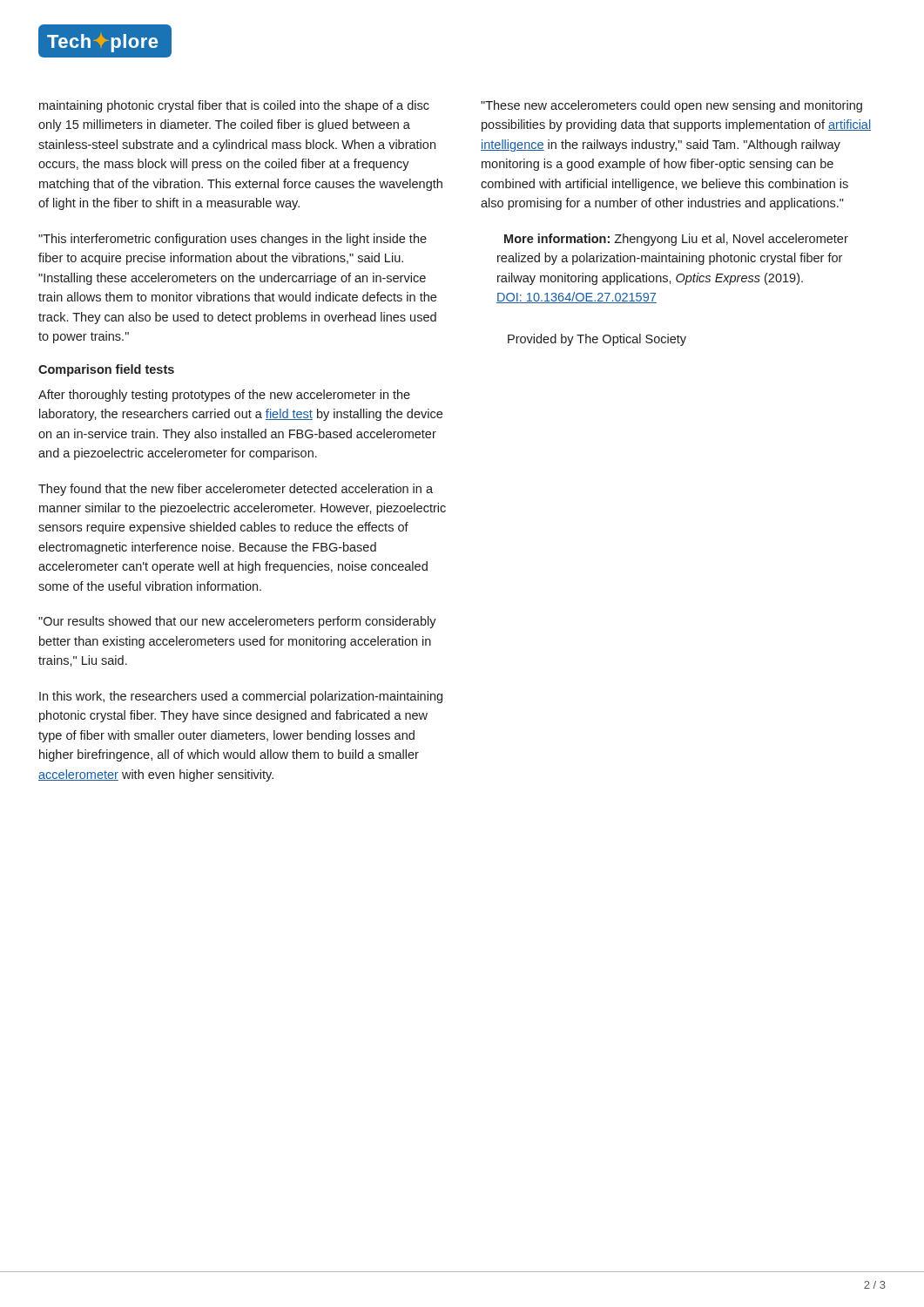Where is the passage that starts "In this work, the researchers used a commercial"?
The height and width of the screenshot is (1307, 924).
point(241,735)
